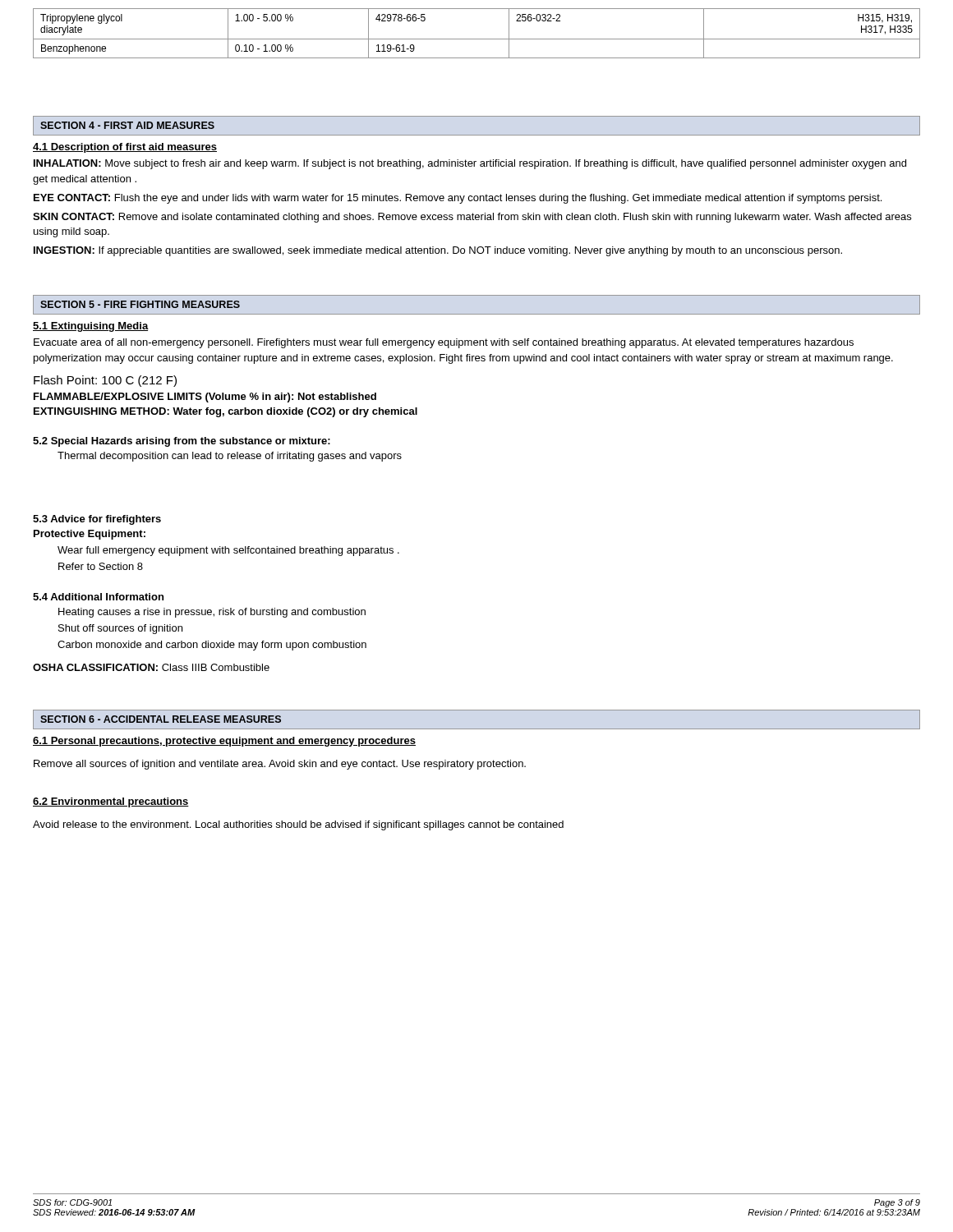Viewport: 953px width, 1232px height.
Task: Find the section header with the text "SECTION 6 - ACCIDENTAL RELEASE MEASURES"
Action: pos(476,719)
